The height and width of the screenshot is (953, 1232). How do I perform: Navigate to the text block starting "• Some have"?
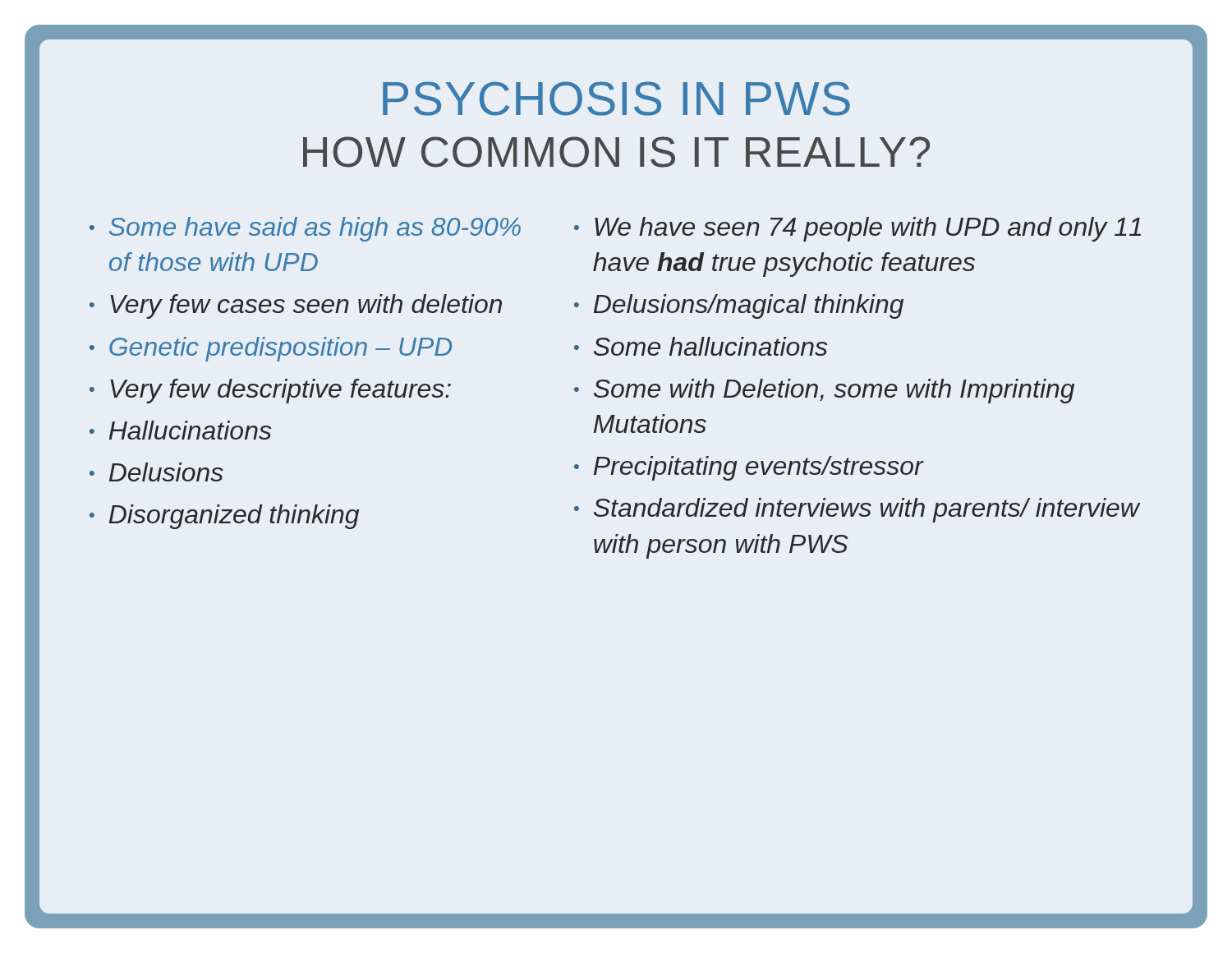point(319,245)
